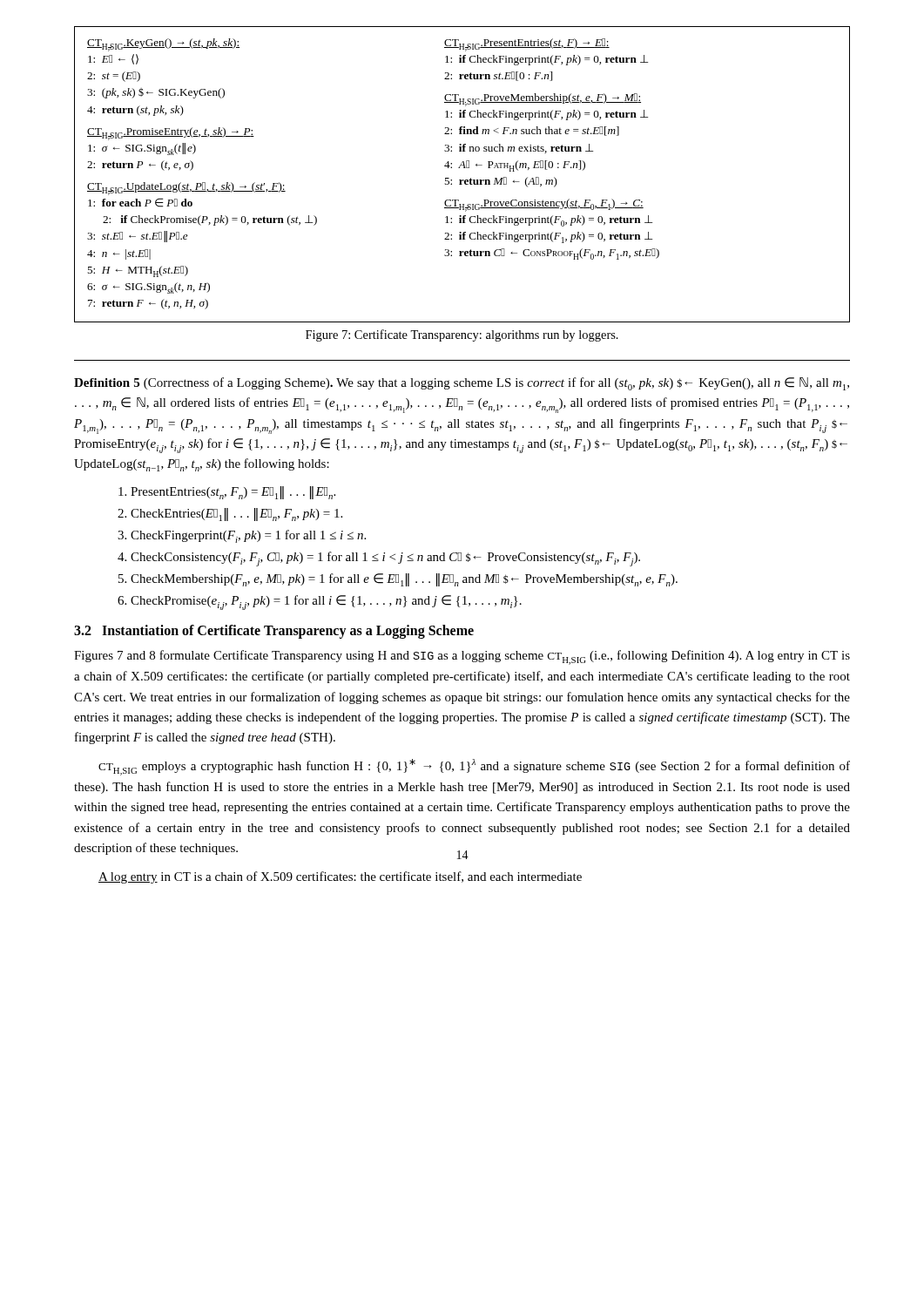Where is the passage that starts "3. CheckFingerprint(Fi, pk) = 1 for all"?
This screenshot has width=924, height=1307.
242,537
